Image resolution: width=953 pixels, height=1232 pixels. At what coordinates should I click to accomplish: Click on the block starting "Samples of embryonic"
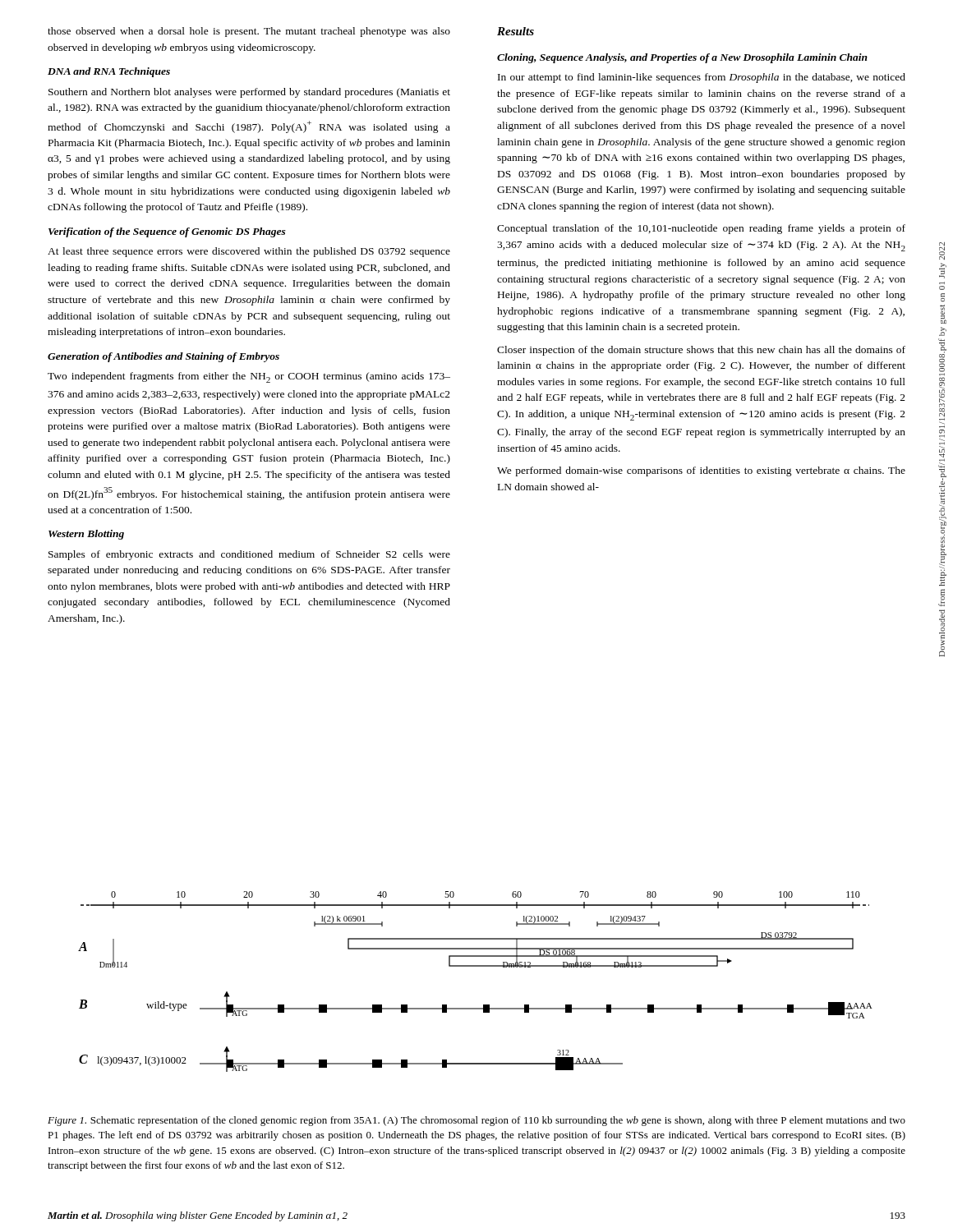point(249,586)
